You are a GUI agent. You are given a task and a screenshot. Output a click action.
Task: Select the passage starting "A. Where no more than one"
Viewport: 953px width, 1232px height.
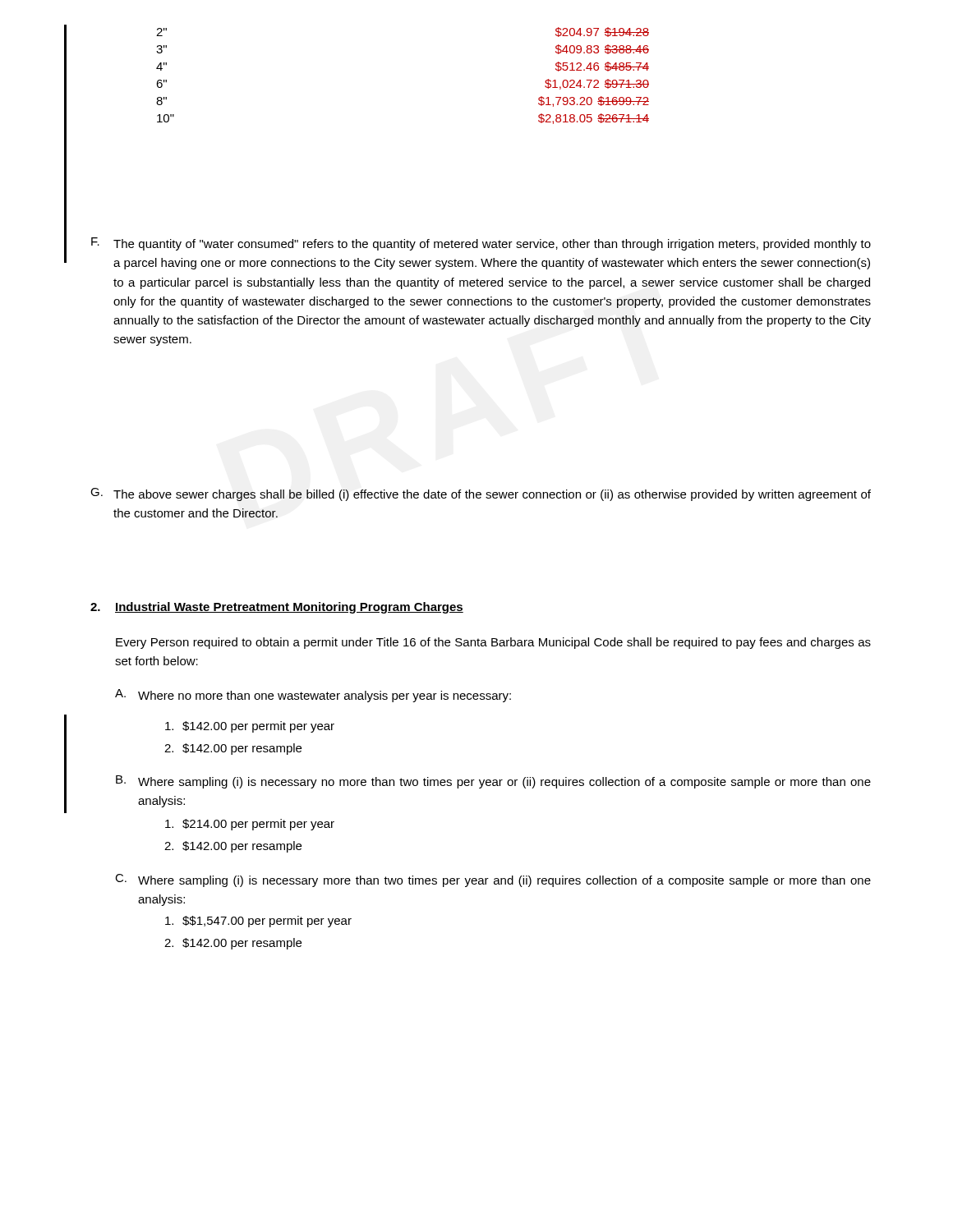[x=493, y=695]
